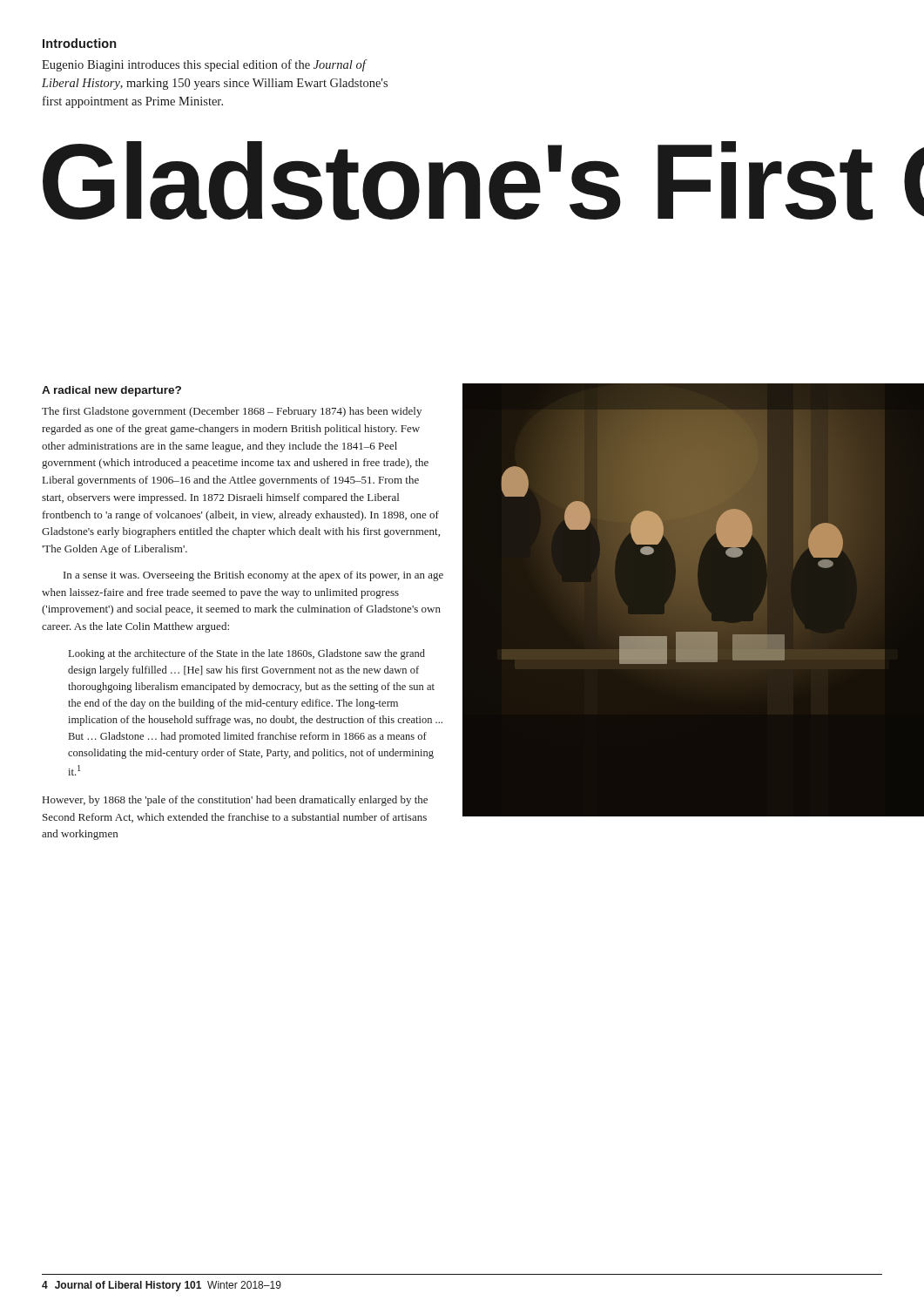Click on the text block containing "Eugenio Biagini introduces"
The width and height of the screenshot is (924, 1307).
(x=280, y=83)
